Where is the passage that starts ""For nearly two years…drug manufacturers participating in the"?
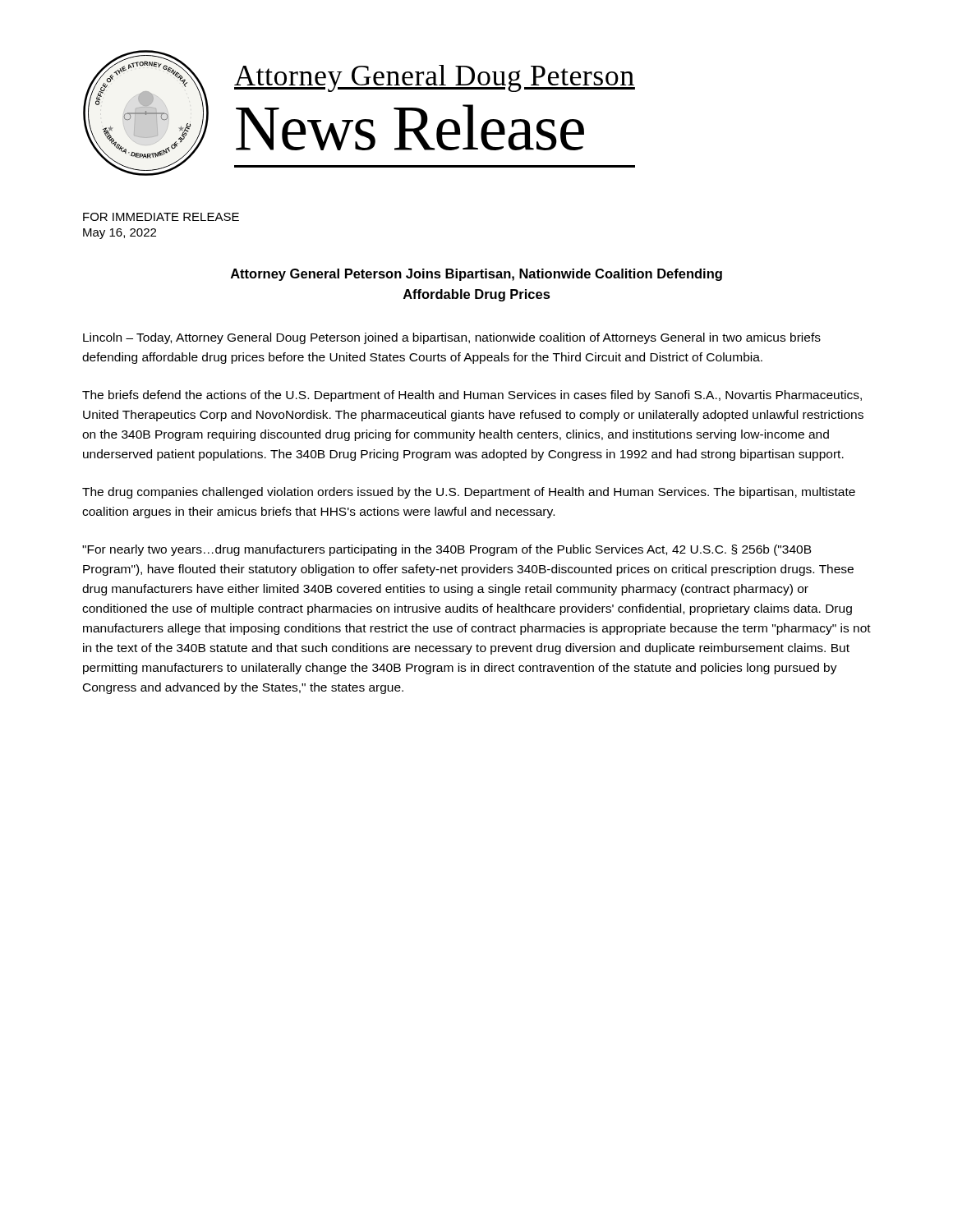 [x=476, y=618]
